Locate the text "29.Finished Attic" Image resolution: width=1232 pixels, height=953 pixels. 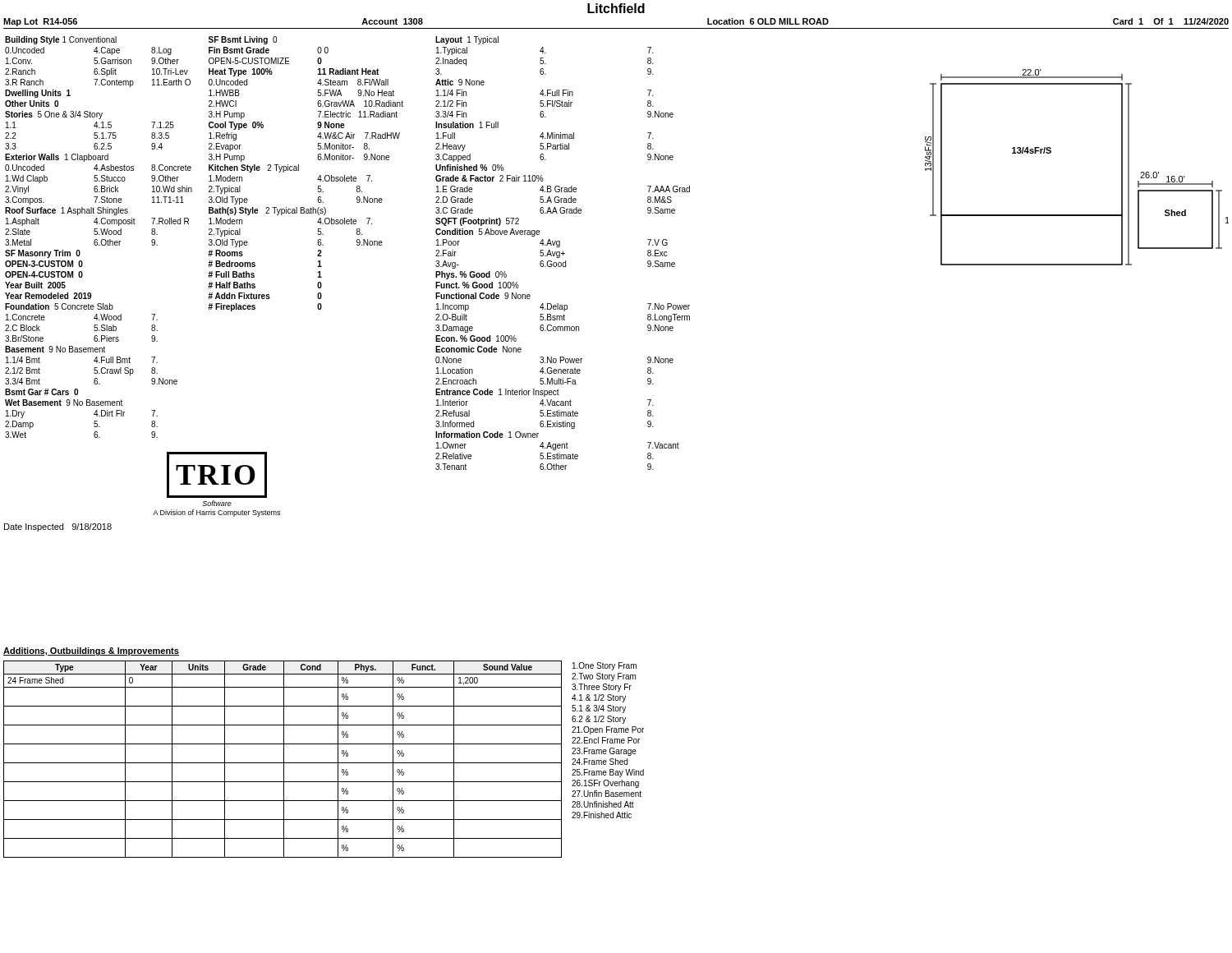tap(602, 815)
